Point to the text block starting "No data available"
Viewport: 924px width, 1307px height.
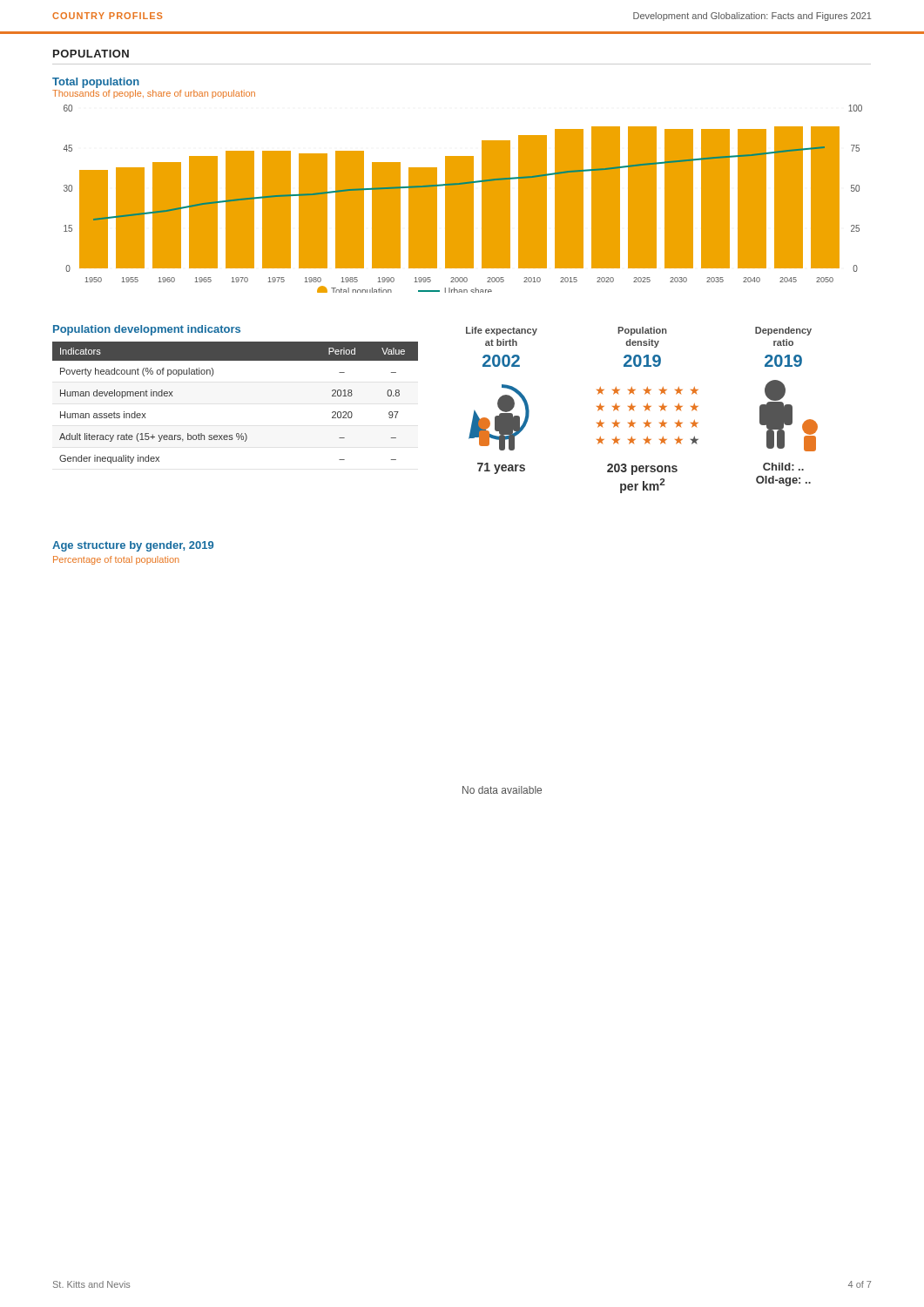502,790
